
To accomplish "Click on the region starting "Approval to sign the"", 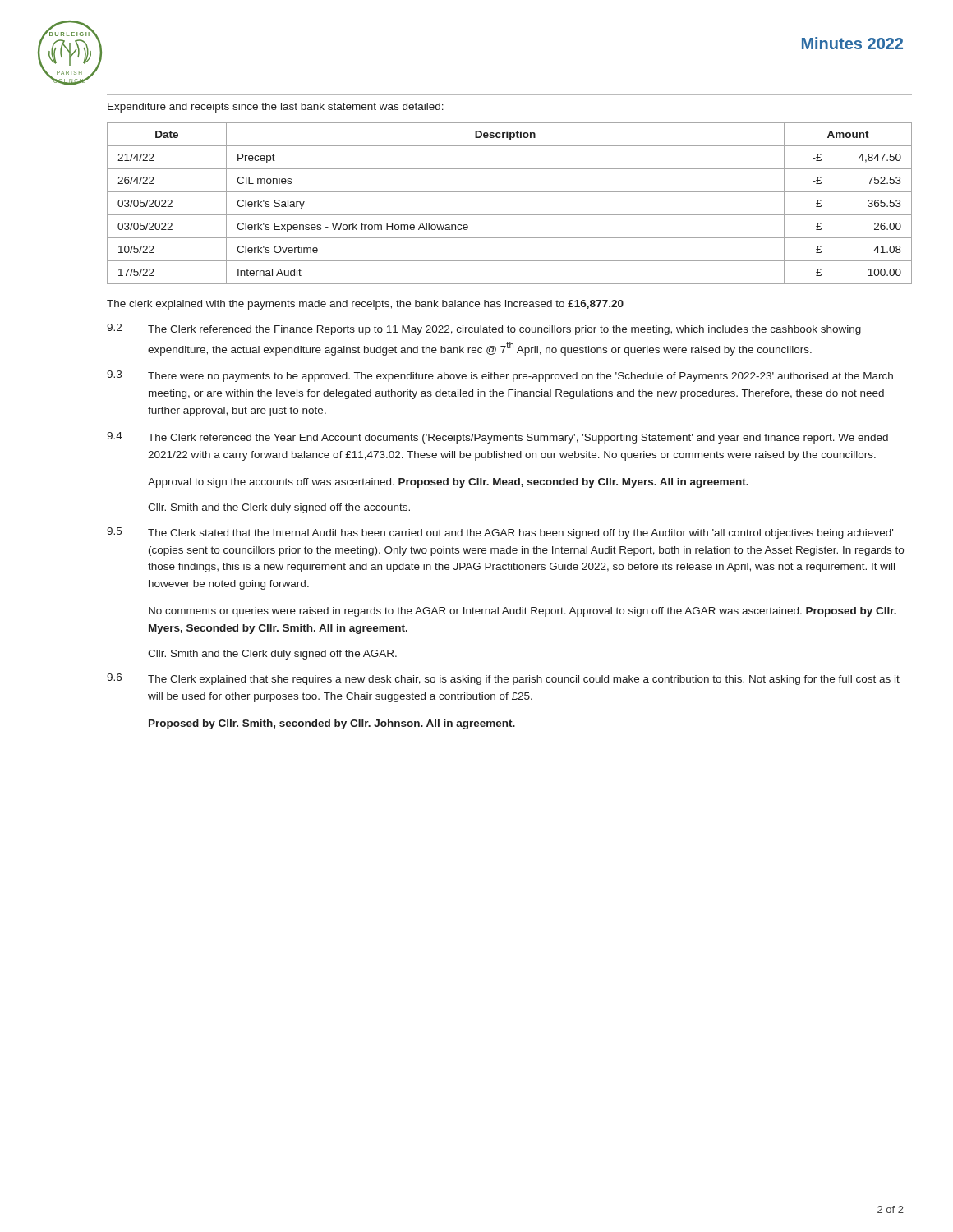I will coord(448,482).
